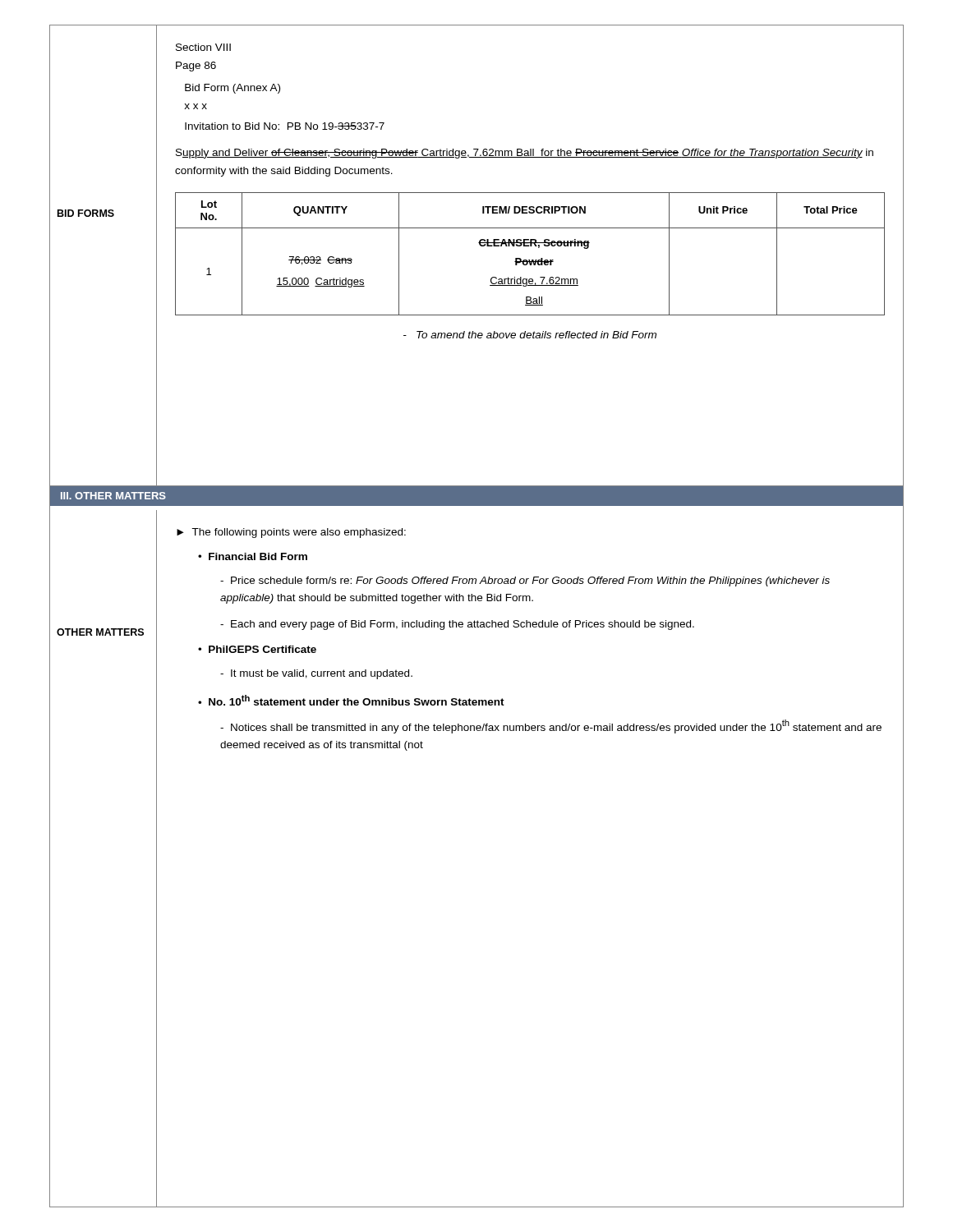Where is the passage that starts "To amend the above details"?
The width and height of the screenshot is (953, 1232).
(x=530, y=335)
